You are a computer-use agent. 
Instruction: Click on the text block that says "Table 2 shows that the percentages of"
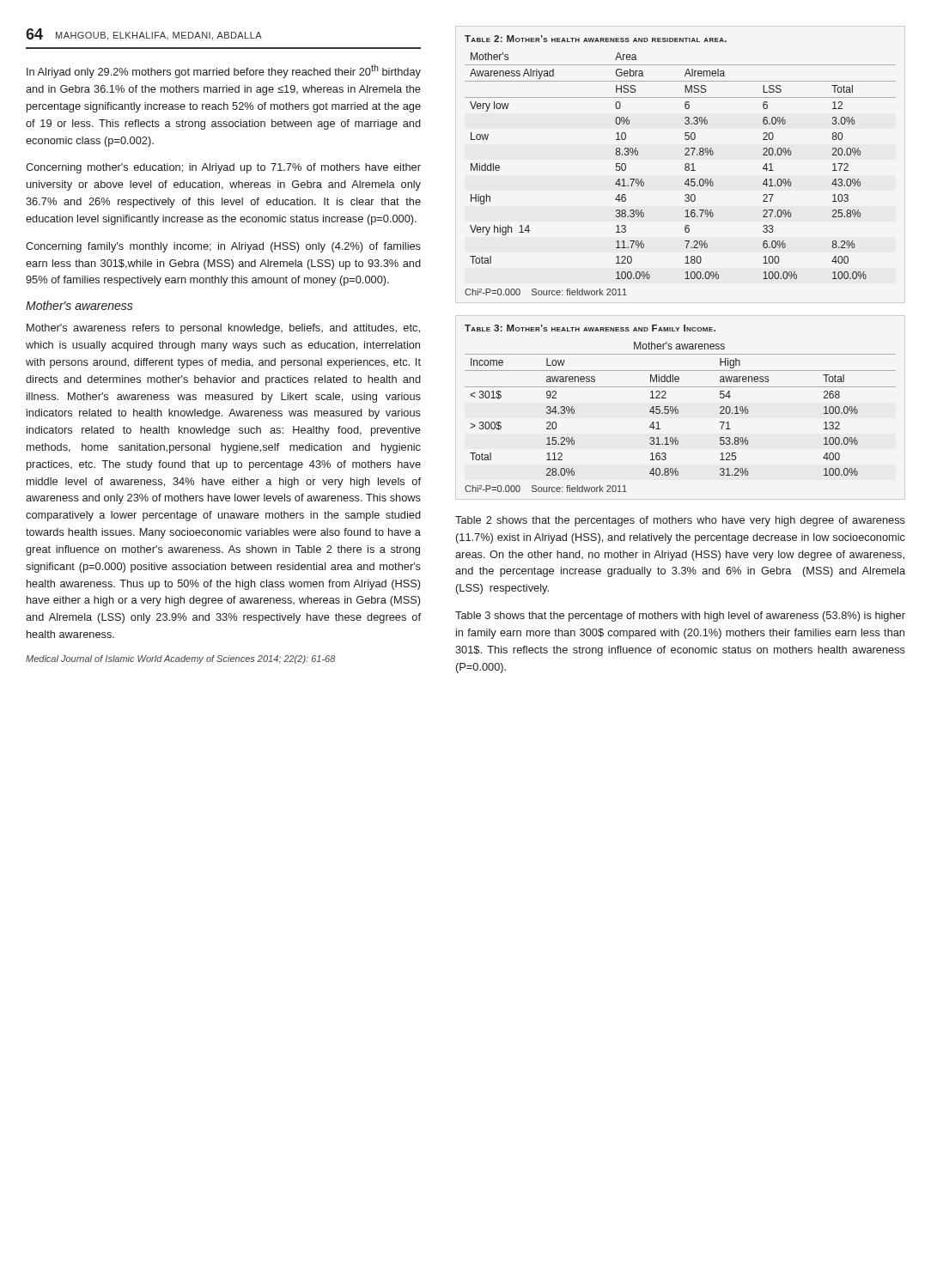pos(680,554)
